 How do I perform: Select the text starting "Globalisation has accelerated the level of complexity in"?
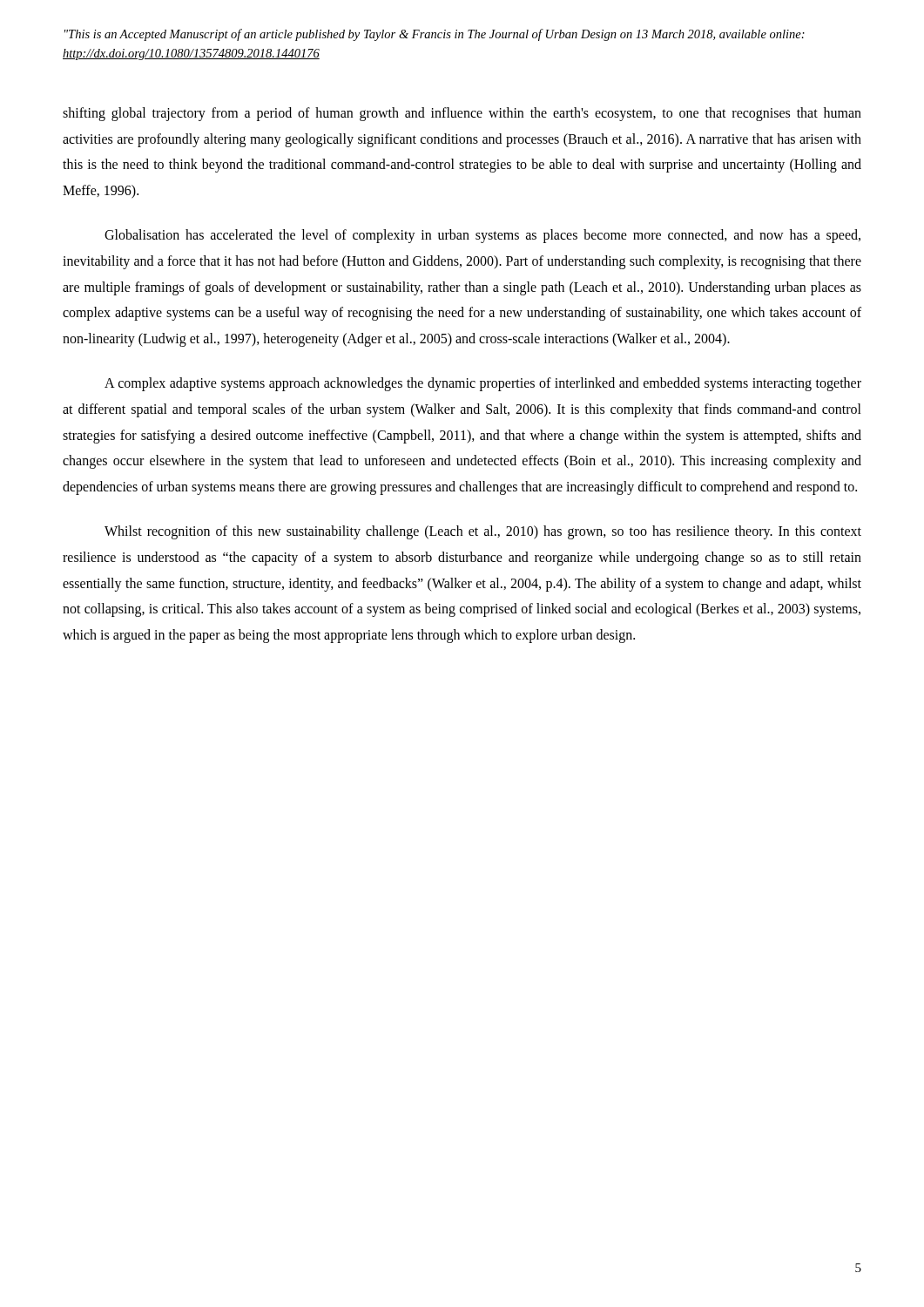click(462, 287)
